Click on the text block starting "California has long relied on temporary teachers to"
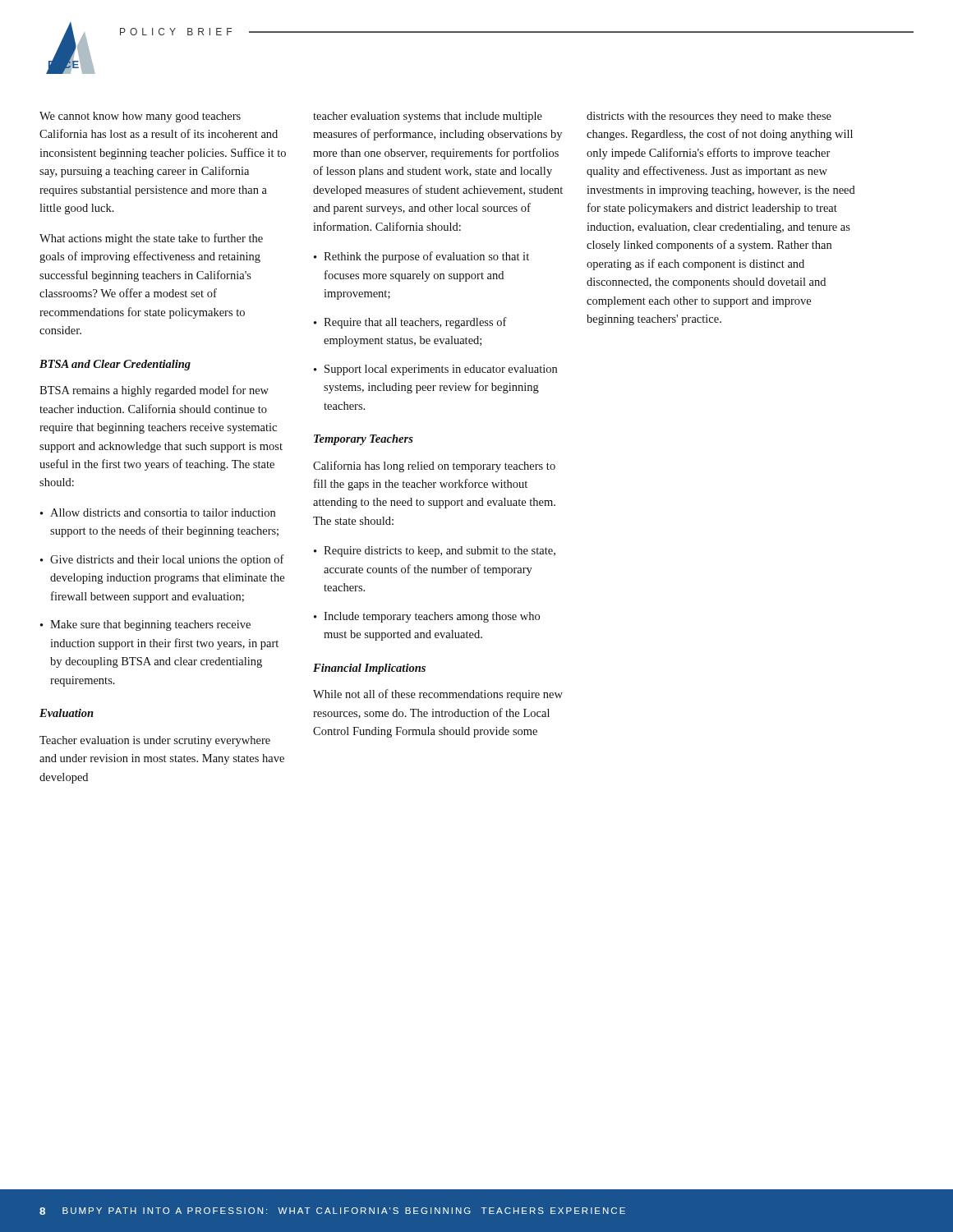Viewport: 953px width, 1232px height. click(438, 493)
